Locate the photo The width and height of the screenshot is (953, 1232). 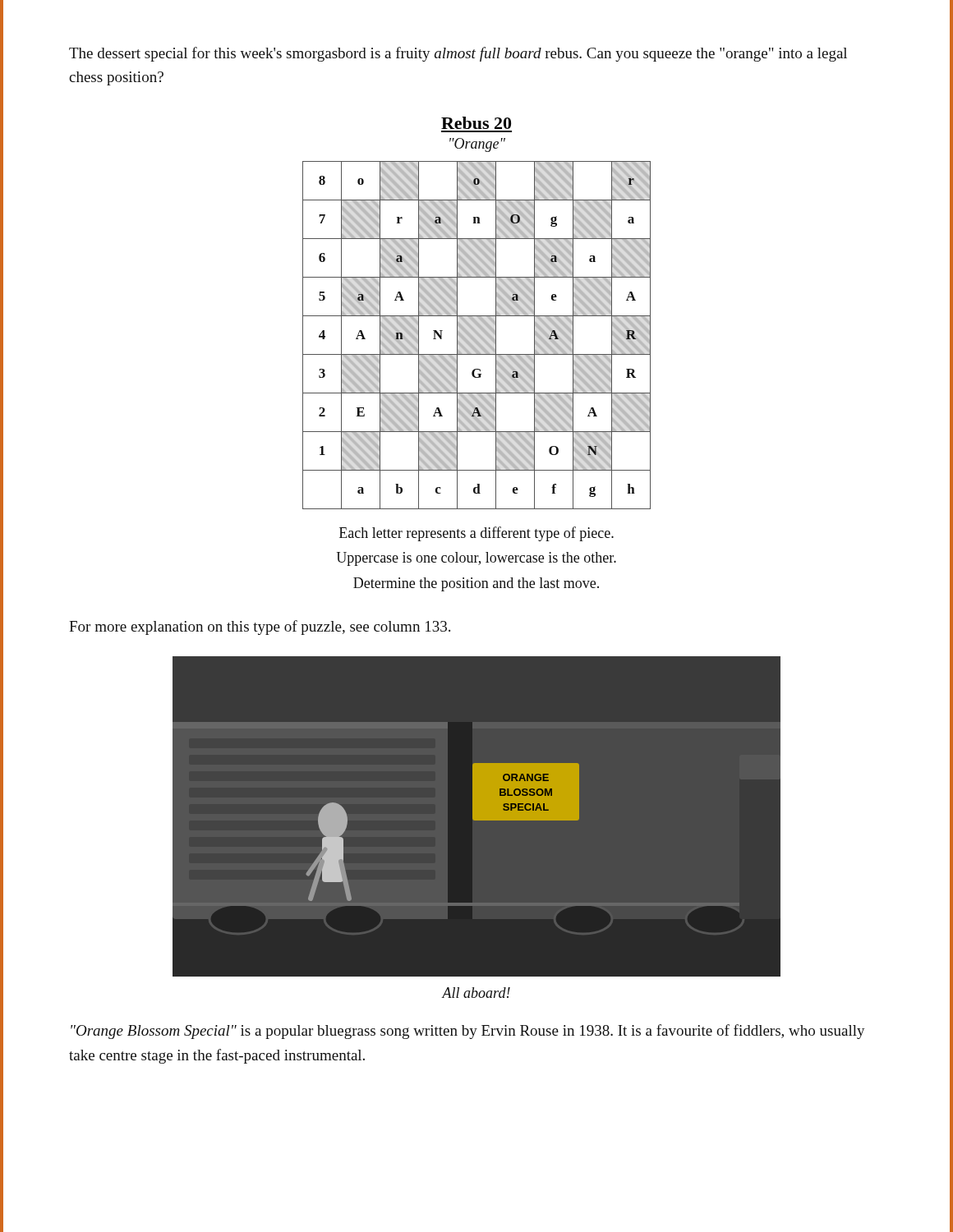pyautogui.click(x=476, y=816)
